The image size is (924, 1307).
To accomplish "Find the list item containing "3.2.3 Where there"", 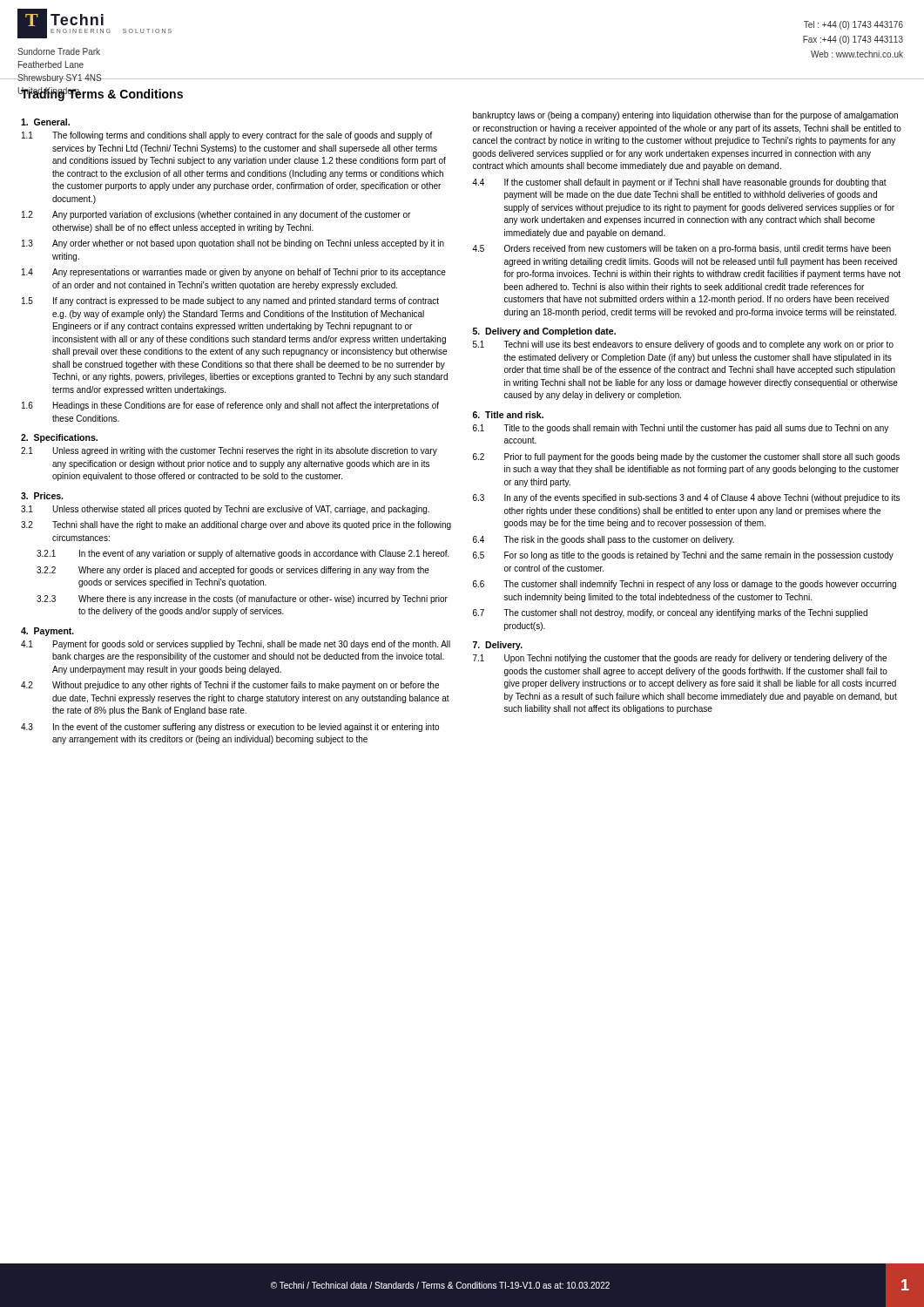I will point(244,606).
